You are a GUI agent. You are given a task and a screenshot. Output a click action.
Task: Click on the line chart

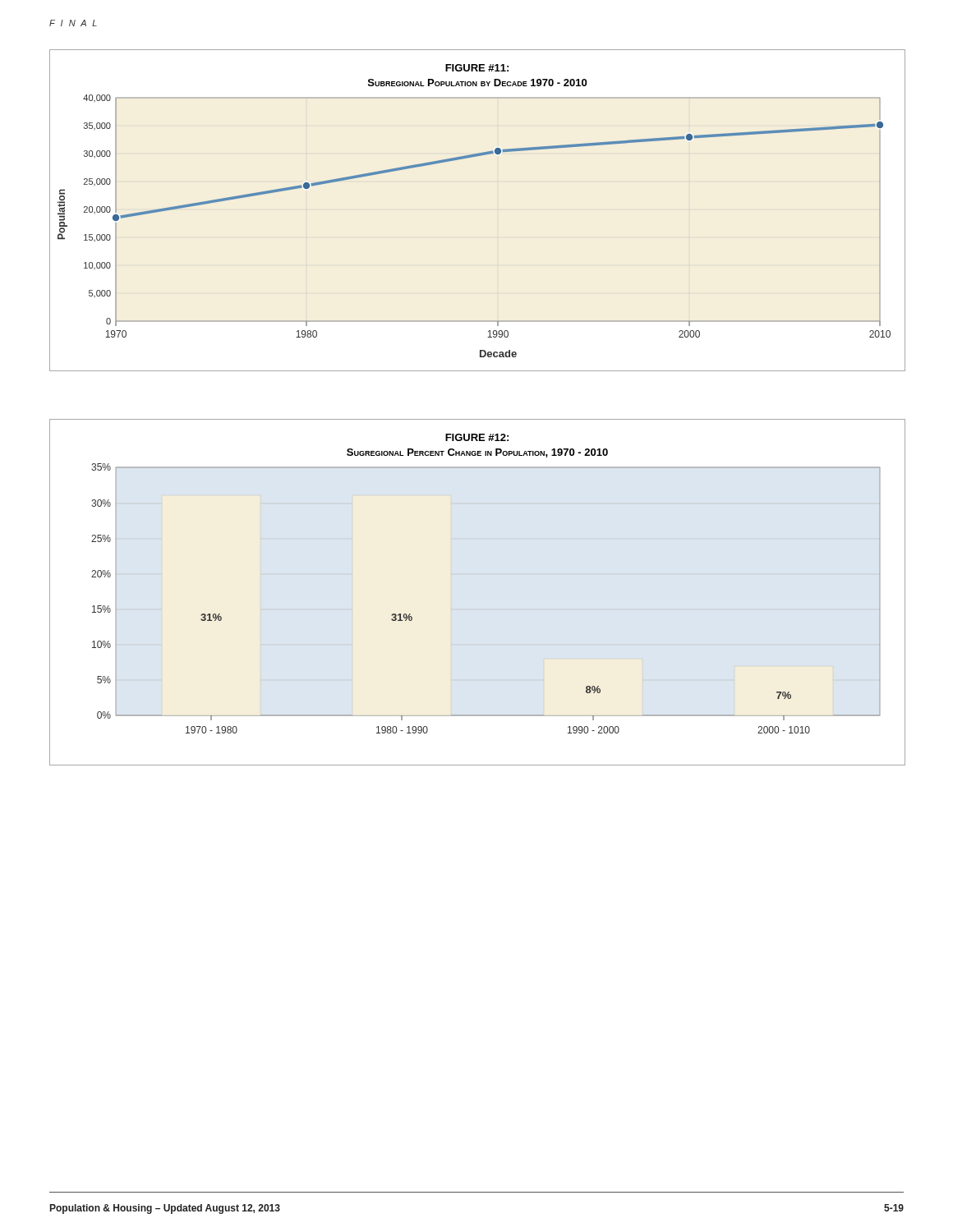[x=477, y=210]
